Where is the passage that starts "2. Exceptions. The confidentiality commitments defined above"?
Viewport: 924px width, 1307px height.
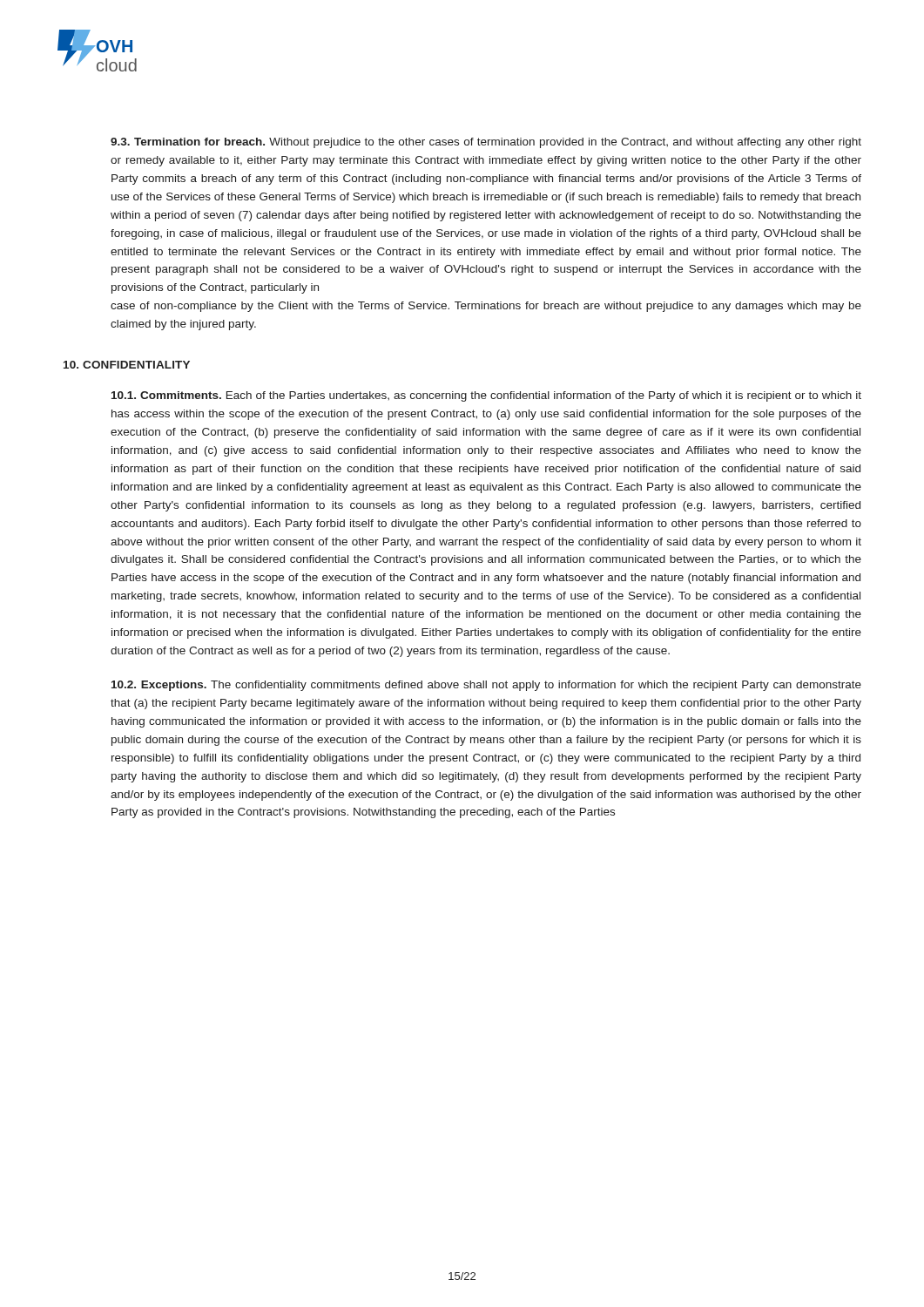tap(486, 749)
